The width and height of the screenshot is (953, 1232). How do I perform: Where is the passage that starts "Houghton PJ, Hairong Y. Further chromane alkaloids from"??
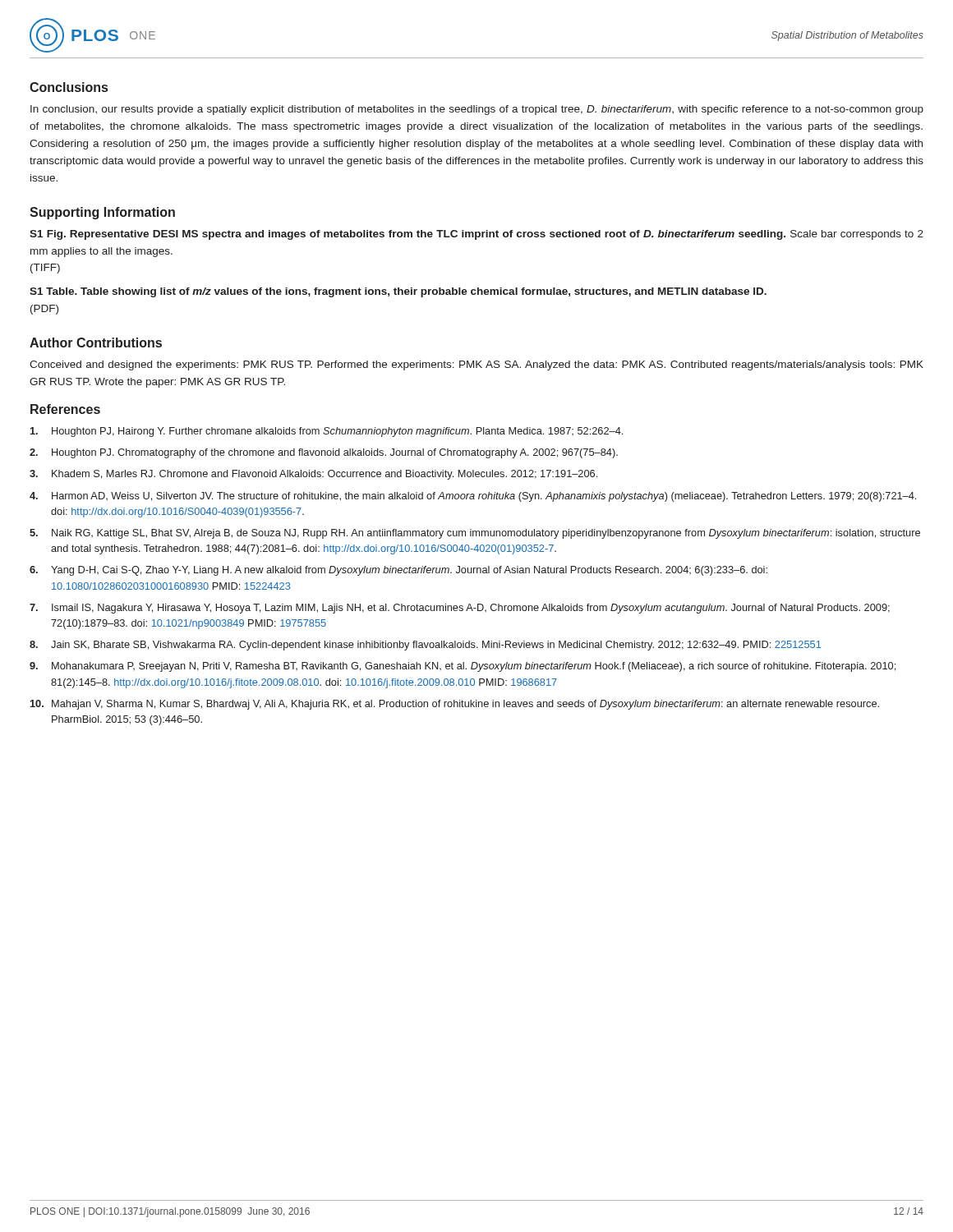[476, 431]
